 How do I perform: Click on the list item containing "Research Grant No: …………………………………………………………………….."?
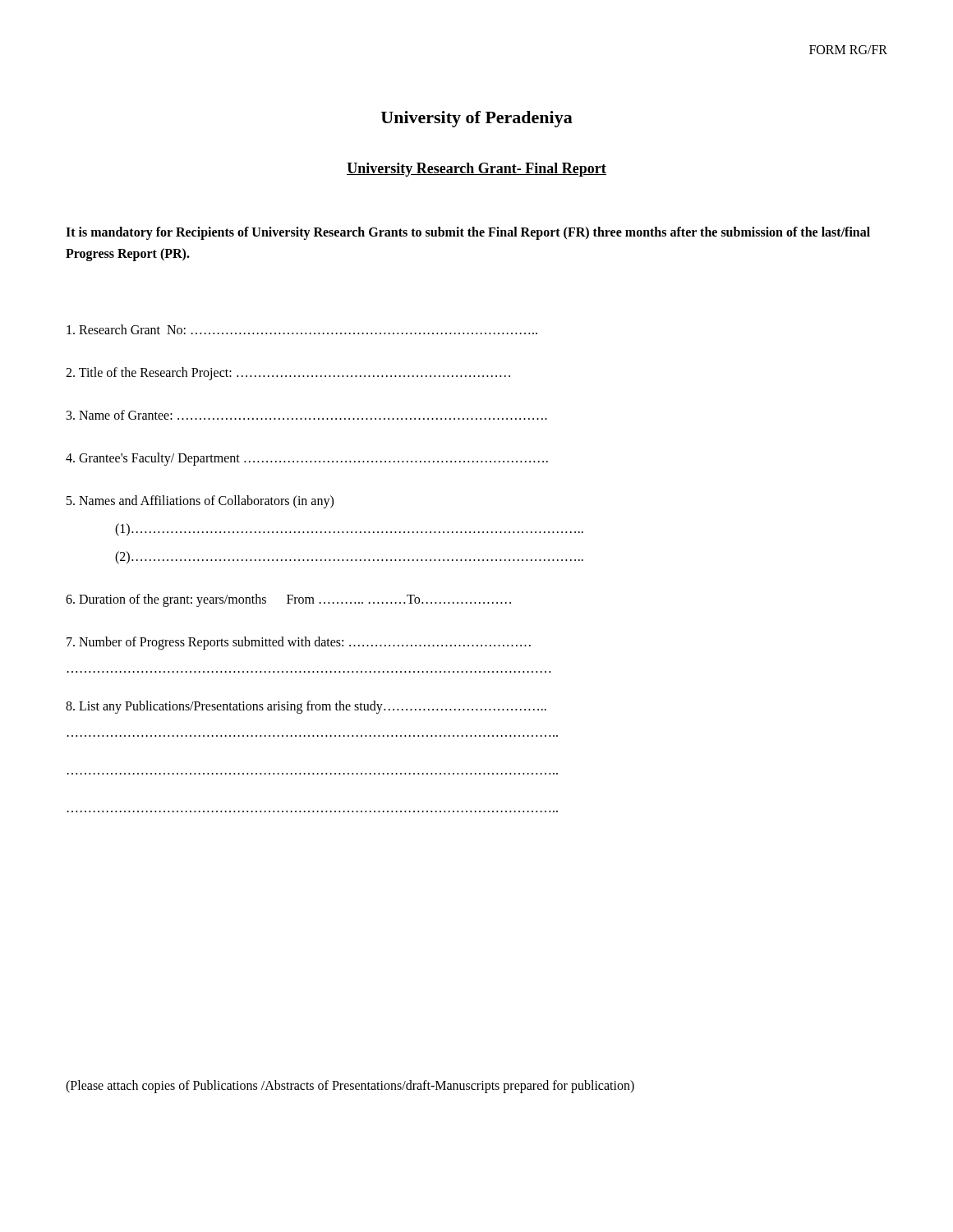point(302,330)
